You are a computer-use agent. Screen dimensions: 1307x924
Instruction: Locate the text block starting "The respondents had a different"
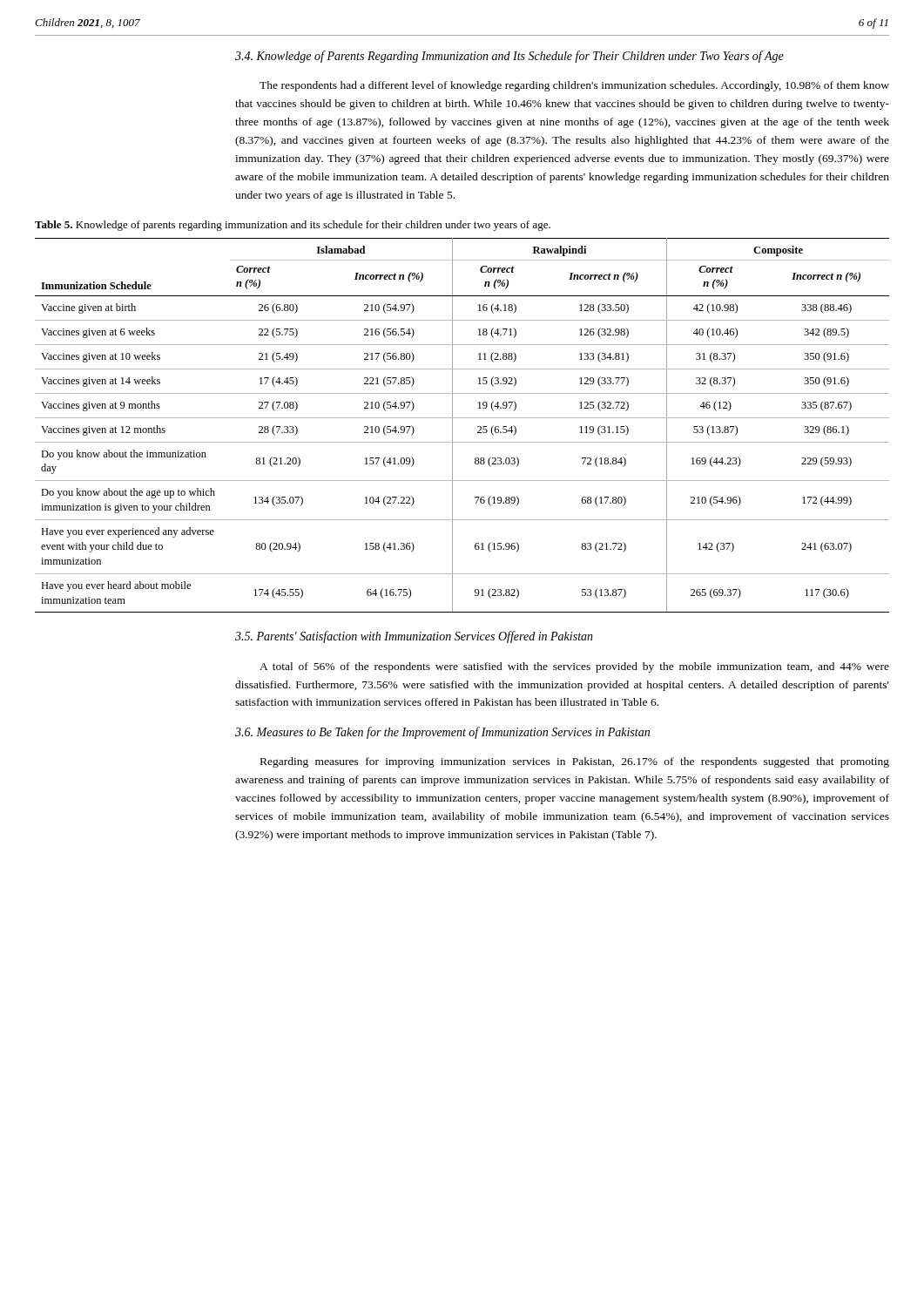point(562,141)
